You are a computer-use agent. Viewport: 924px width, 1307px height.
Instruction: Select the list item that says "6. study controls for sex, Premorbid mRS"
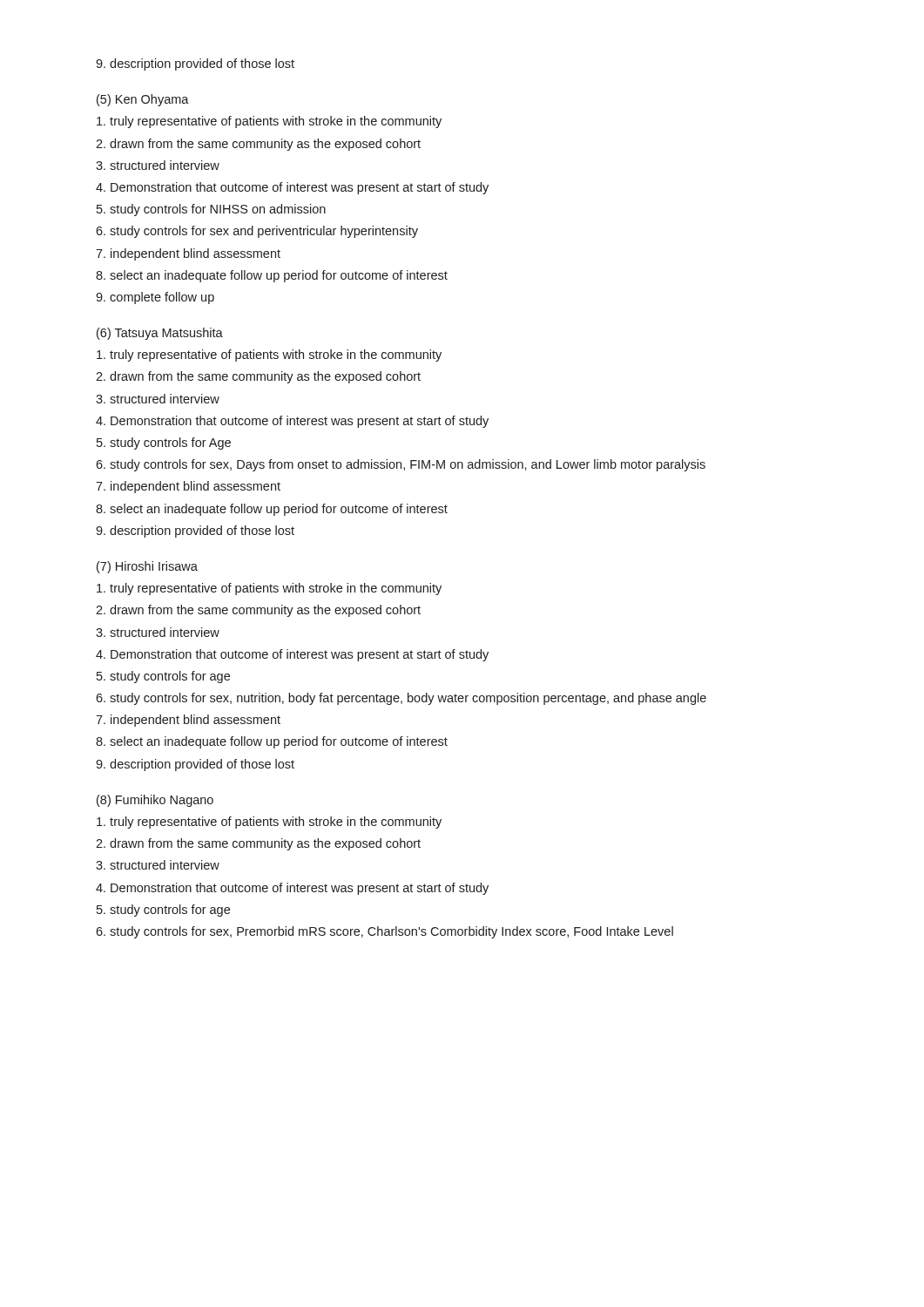coord(385,931)
